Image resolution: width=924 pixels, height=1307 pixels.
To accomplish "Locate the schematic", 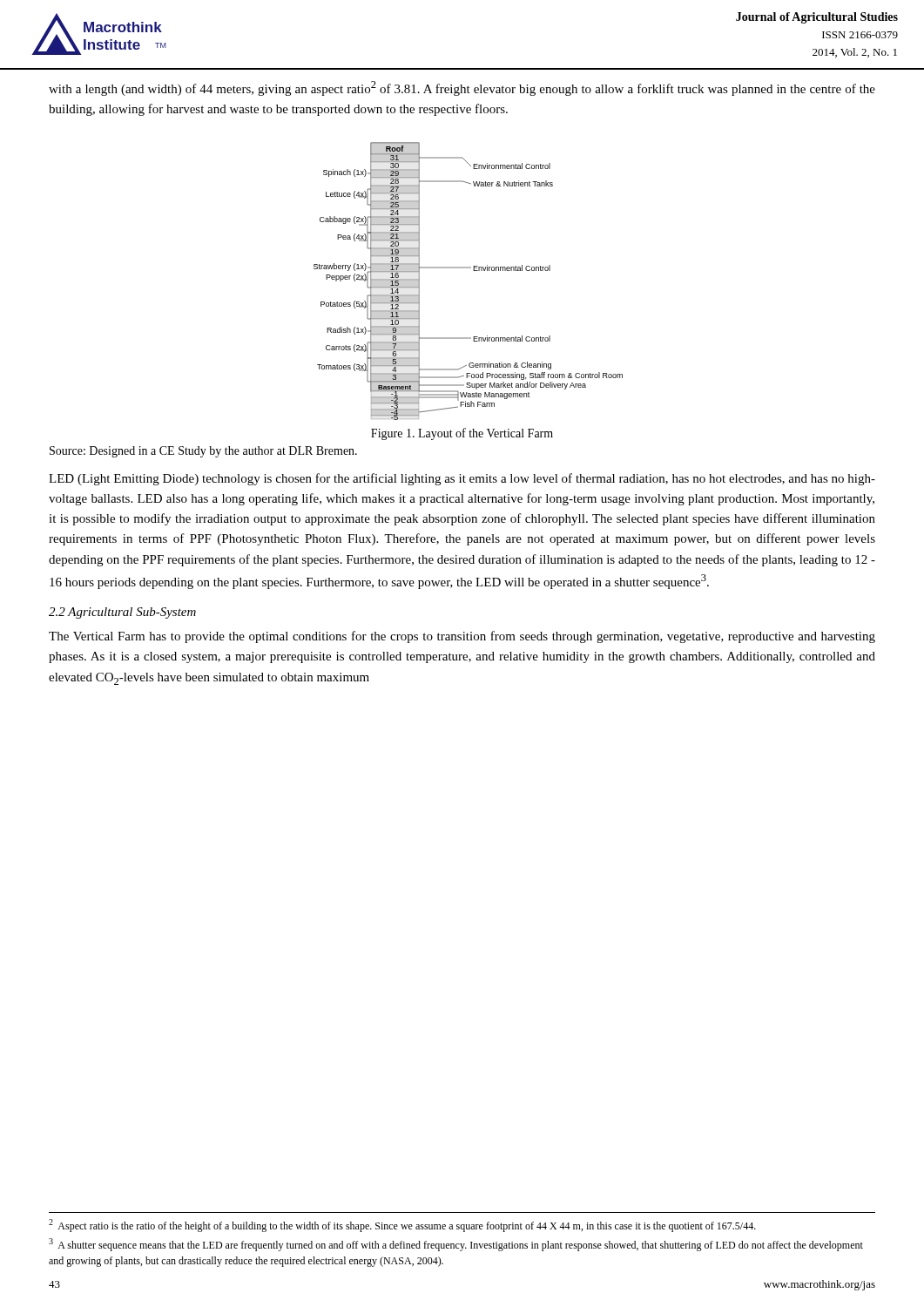I will click(x=462, y=277).
